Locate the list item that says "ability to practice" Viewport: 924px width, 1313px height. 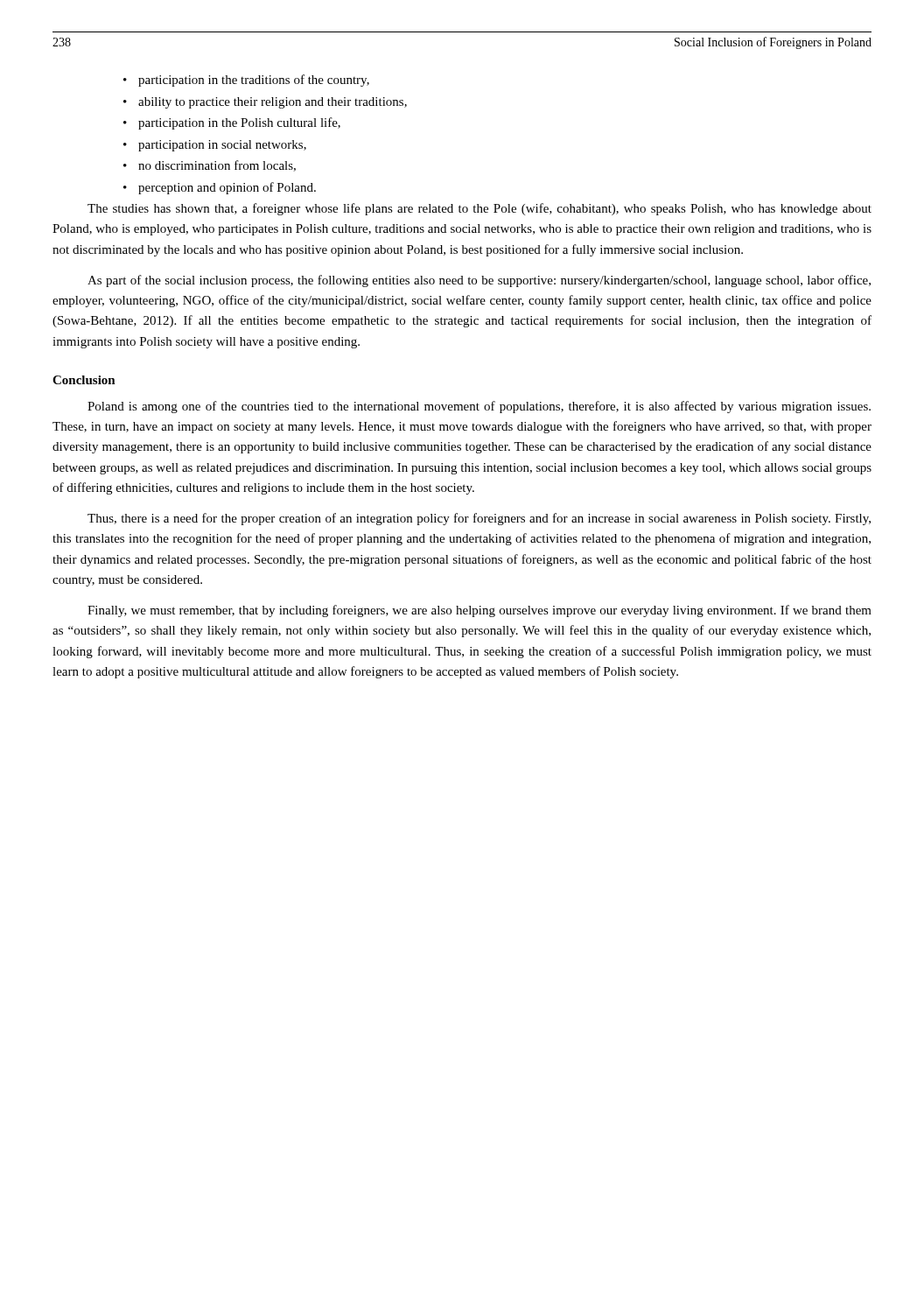click(x=273, y=101)
